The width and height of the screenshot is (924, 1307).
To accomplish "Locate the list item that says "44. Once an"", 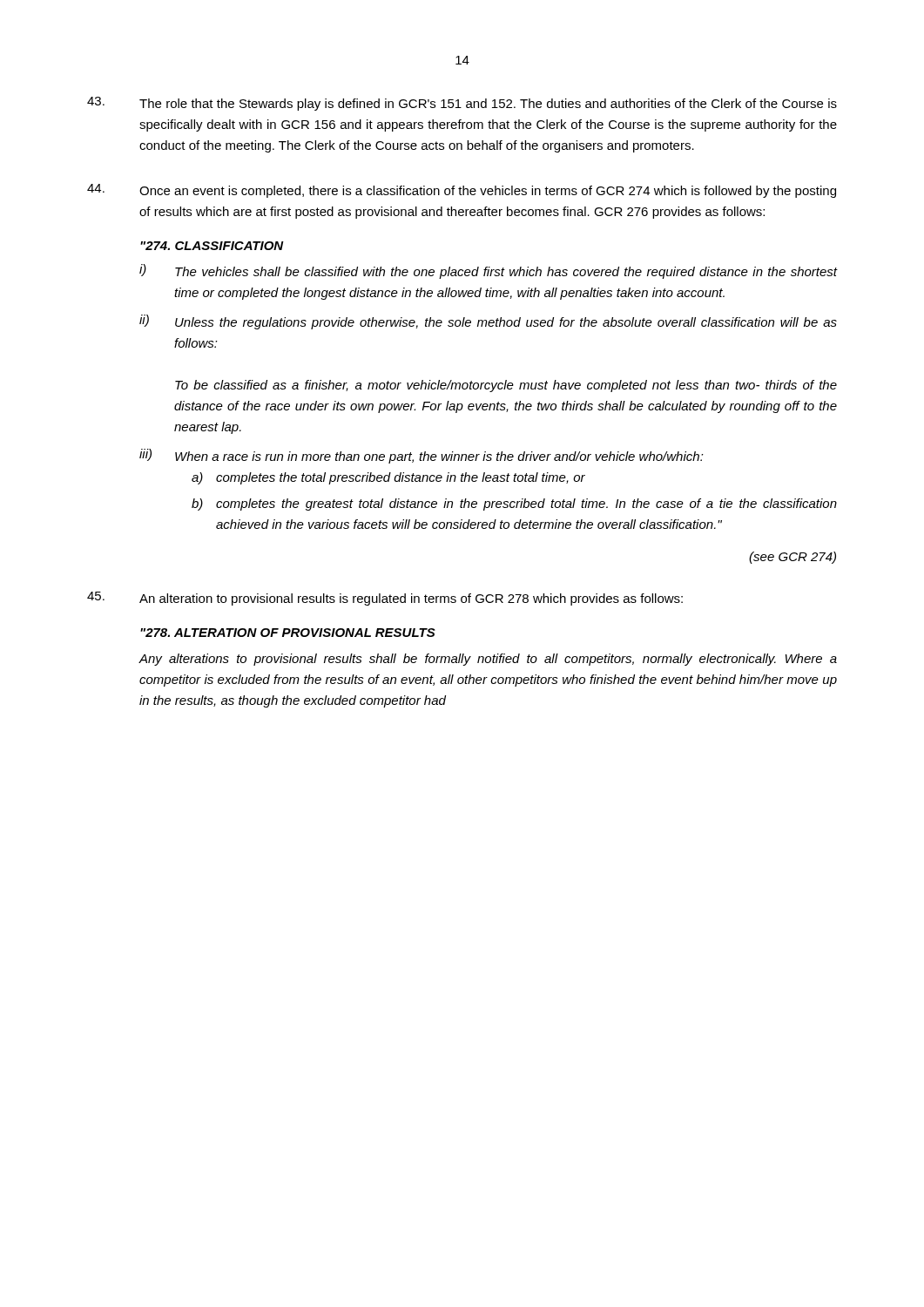I will click(462, 201).
